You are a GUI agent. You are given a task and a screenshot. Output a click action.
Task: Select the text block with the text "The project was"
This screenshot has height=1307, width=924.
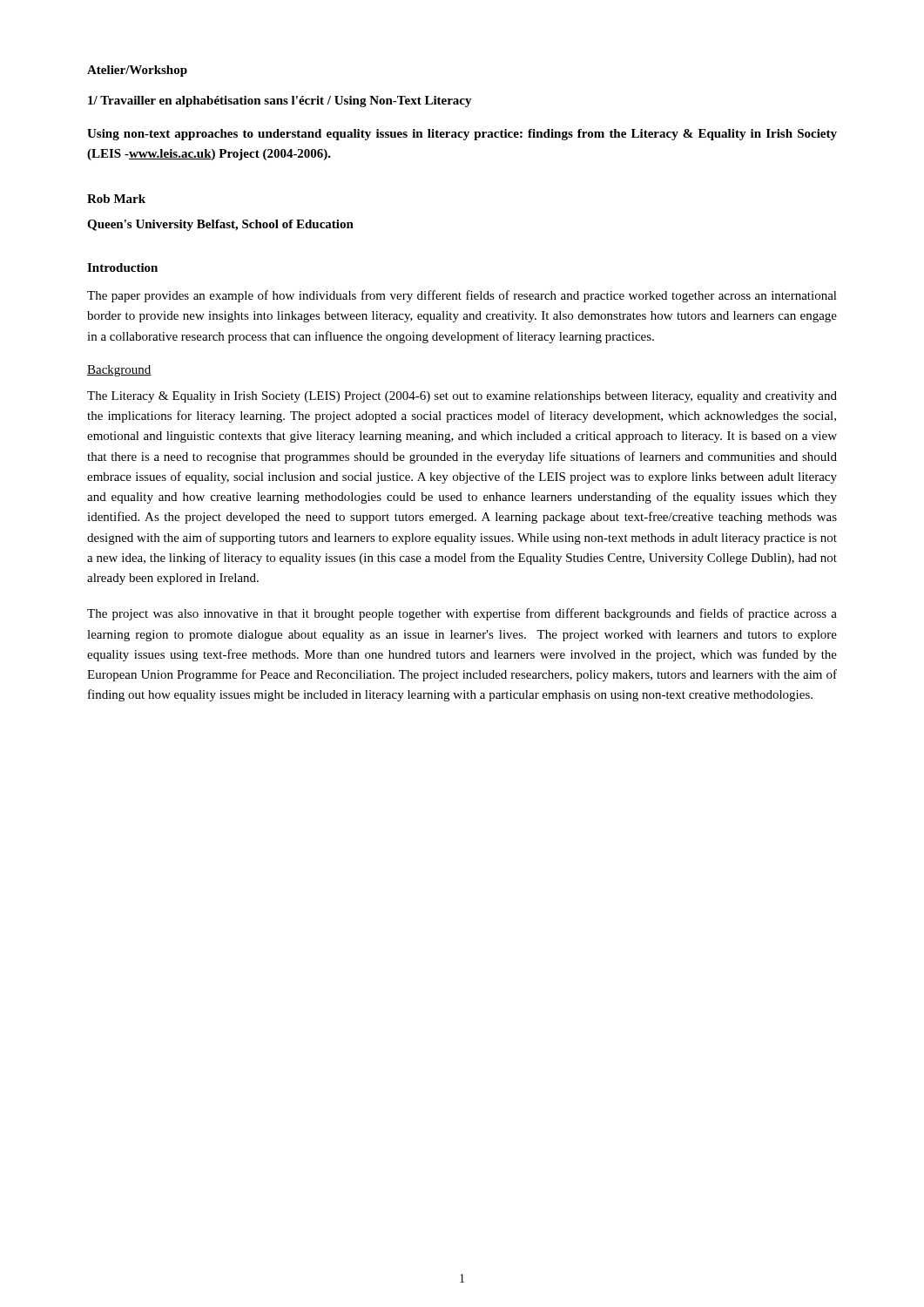(462, 654)
